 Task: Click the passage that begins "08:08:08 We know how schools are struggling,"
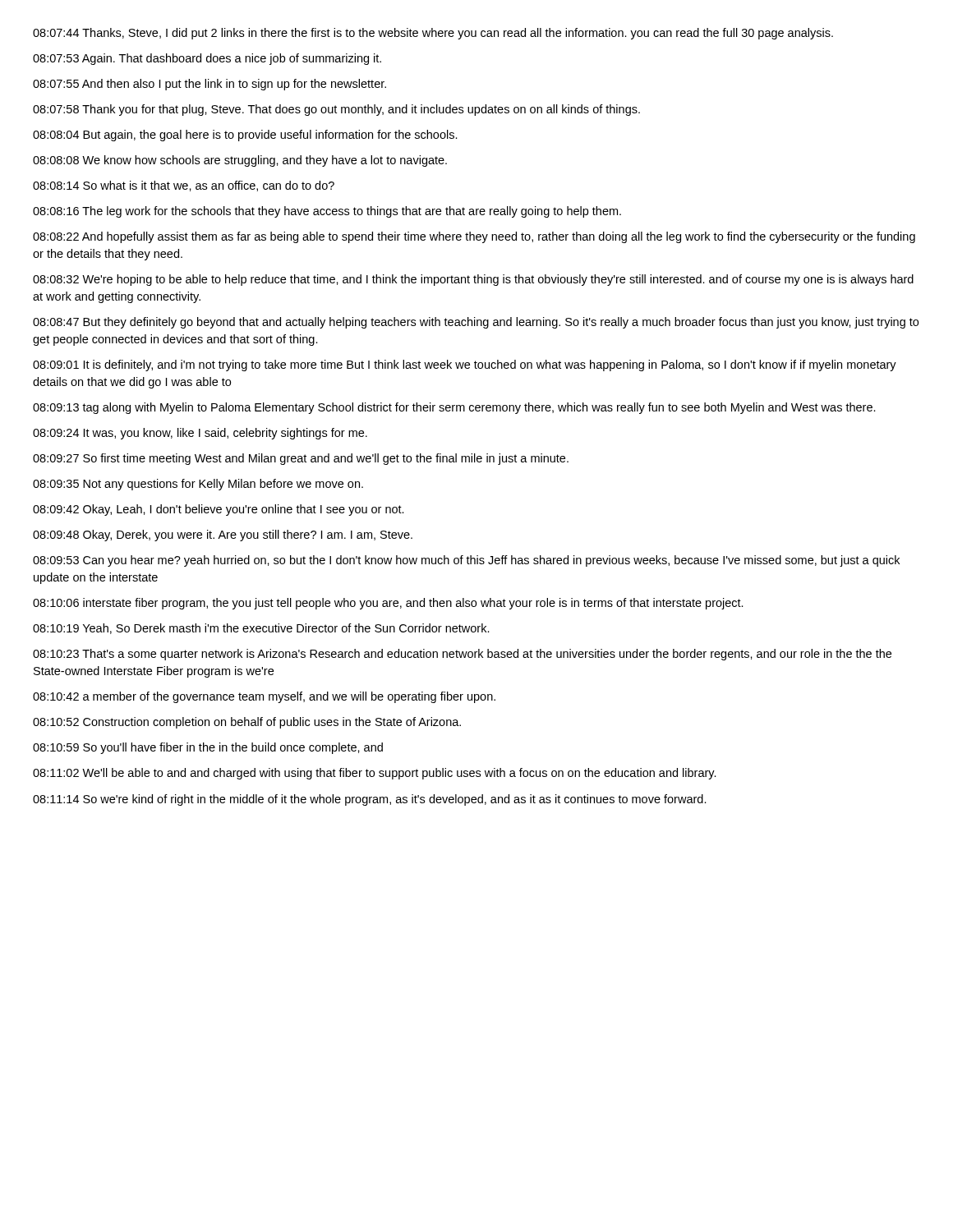click(240, 160)
